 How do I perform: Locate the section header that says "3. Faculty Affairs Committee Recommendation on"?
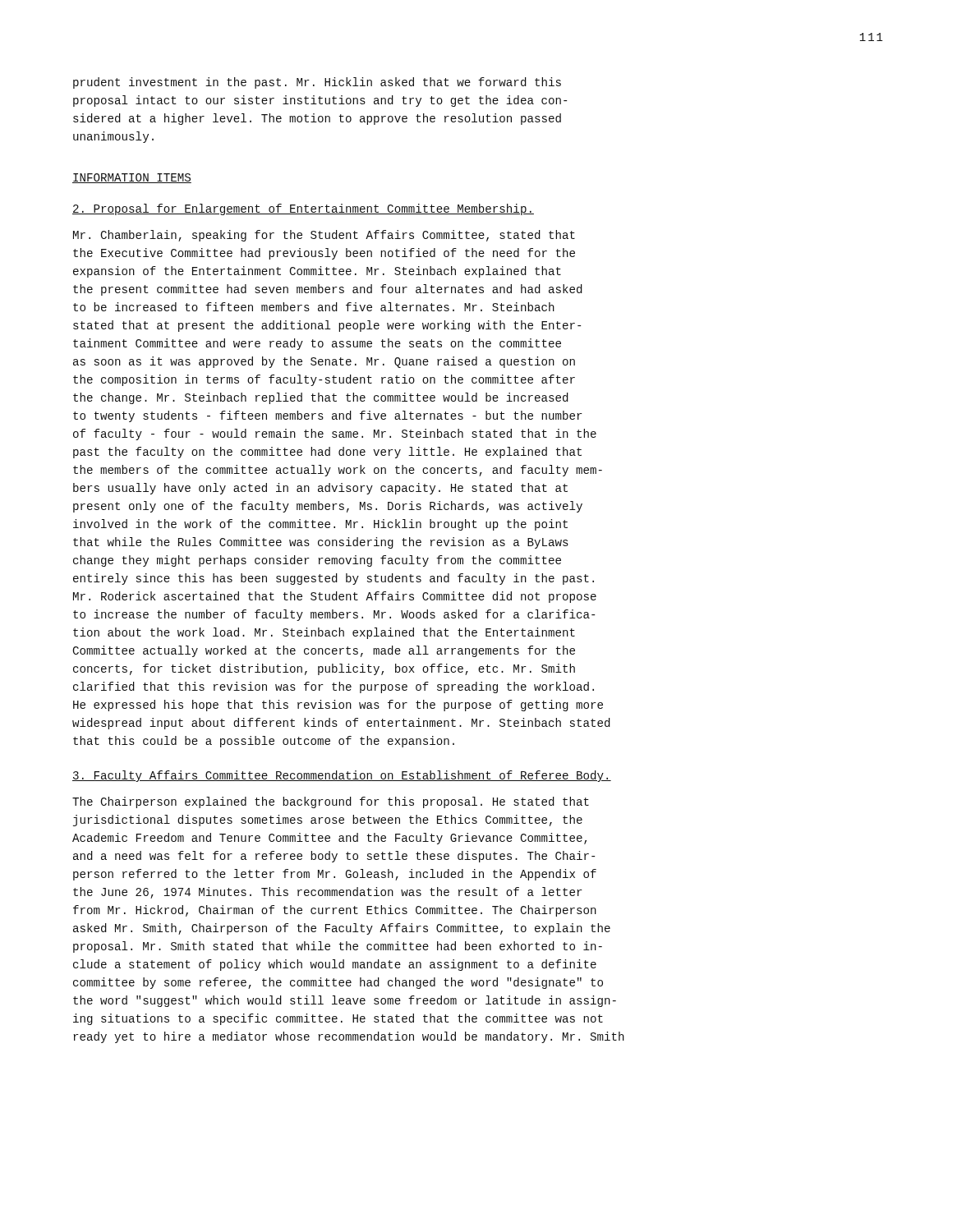tap(342, 776)
